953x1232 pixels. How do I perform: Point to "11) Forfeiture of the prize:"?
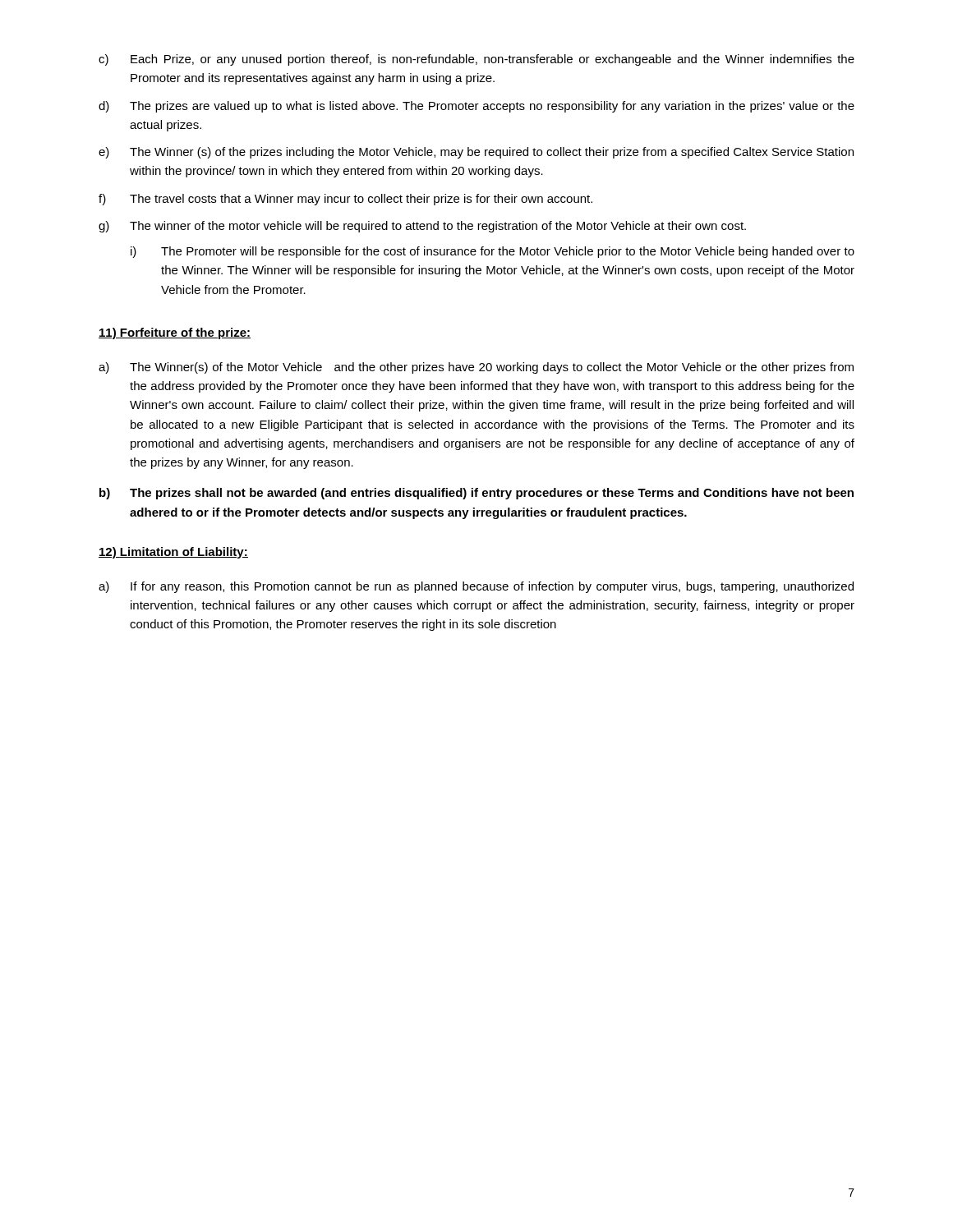pos(175,332)
